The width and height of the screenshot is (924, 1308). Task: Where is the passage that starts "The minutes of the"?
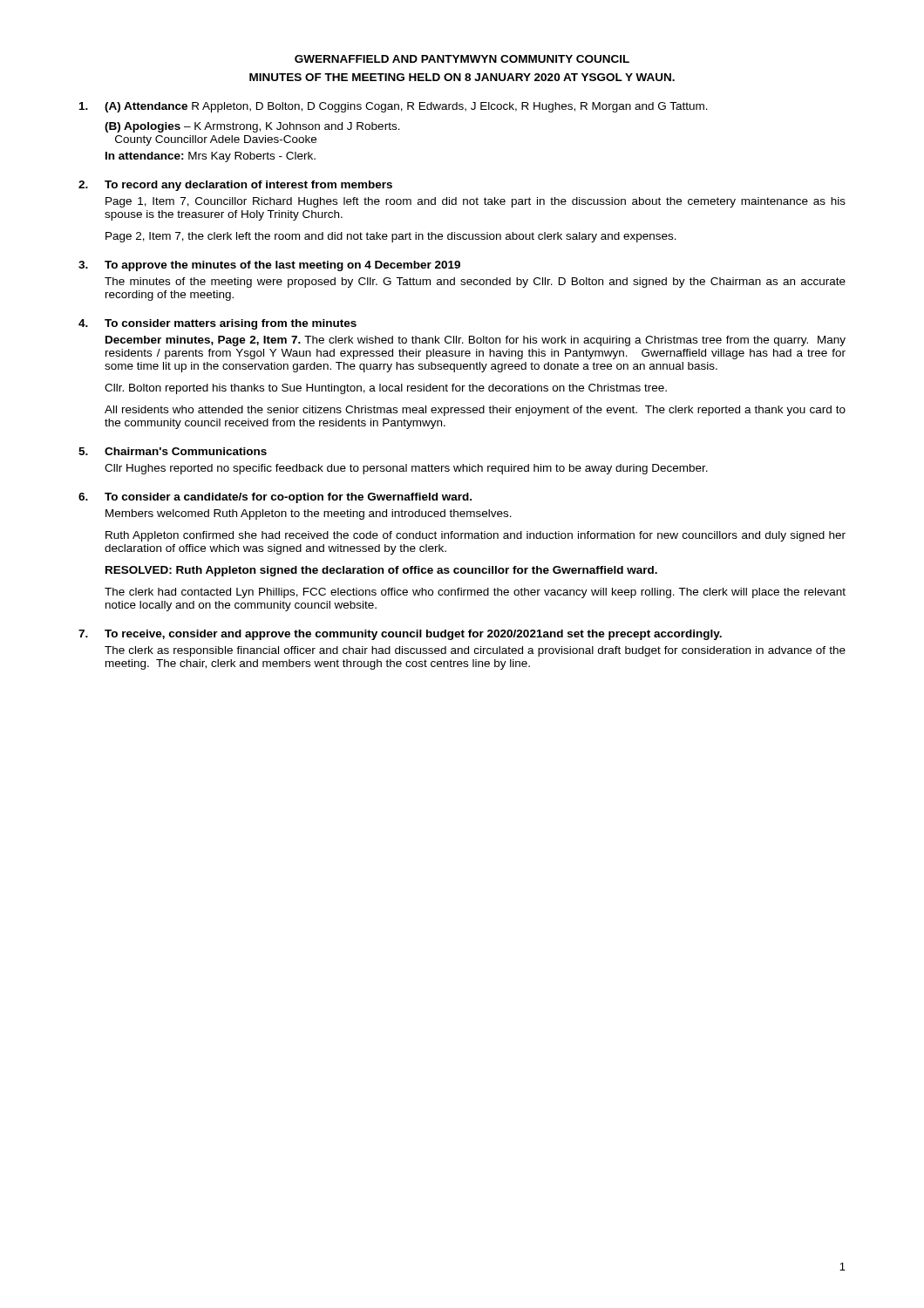tap(475, 288)
